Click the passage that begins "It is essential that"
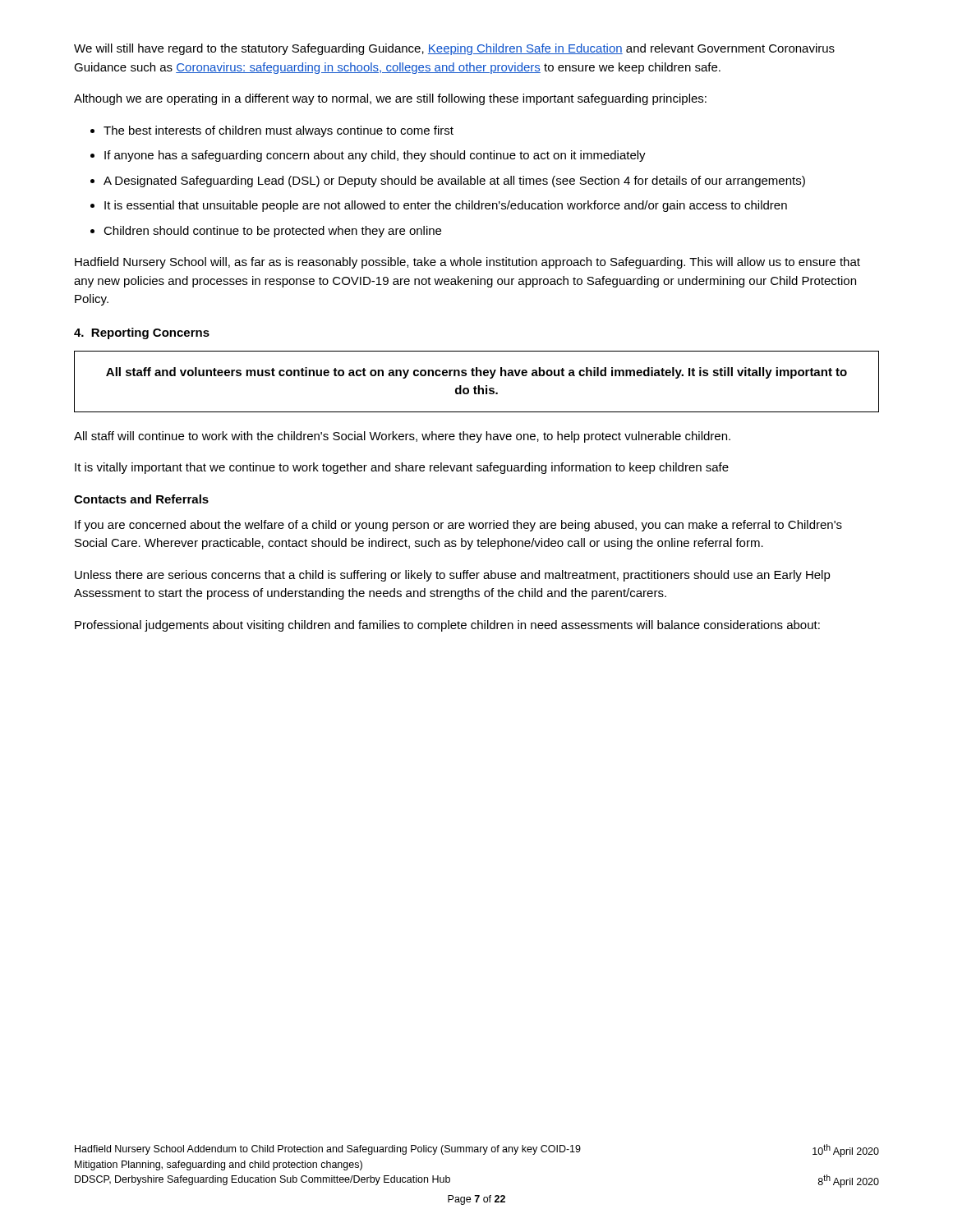The image size is (953, 1232). (445, 205)
